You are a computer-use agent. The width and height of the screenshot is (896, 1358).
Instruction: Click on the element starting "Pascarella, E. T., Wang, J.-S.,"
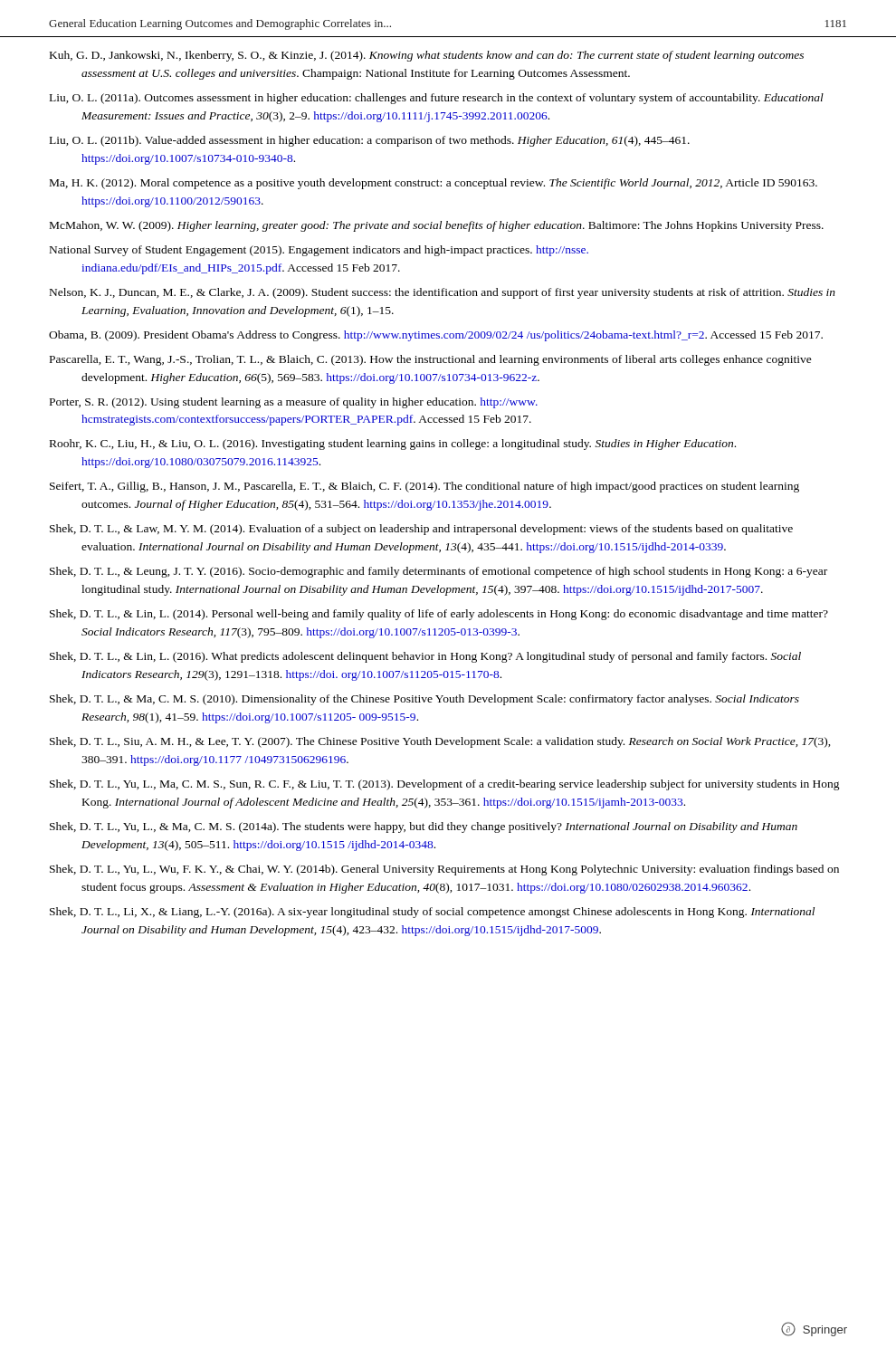[430, 368]
